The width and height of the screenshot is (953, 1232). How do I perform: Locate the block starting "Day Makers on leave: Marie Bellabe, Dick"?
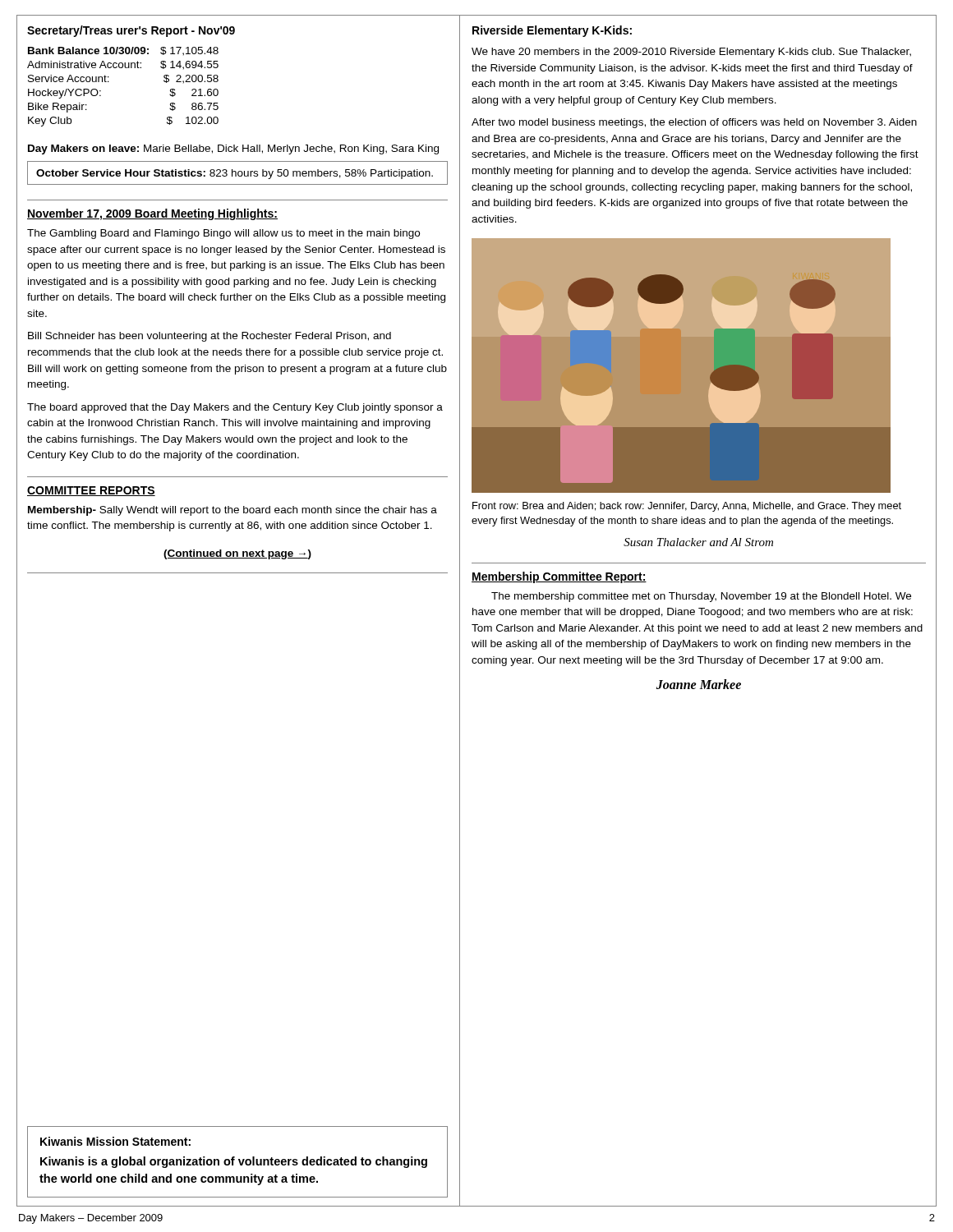233,148
